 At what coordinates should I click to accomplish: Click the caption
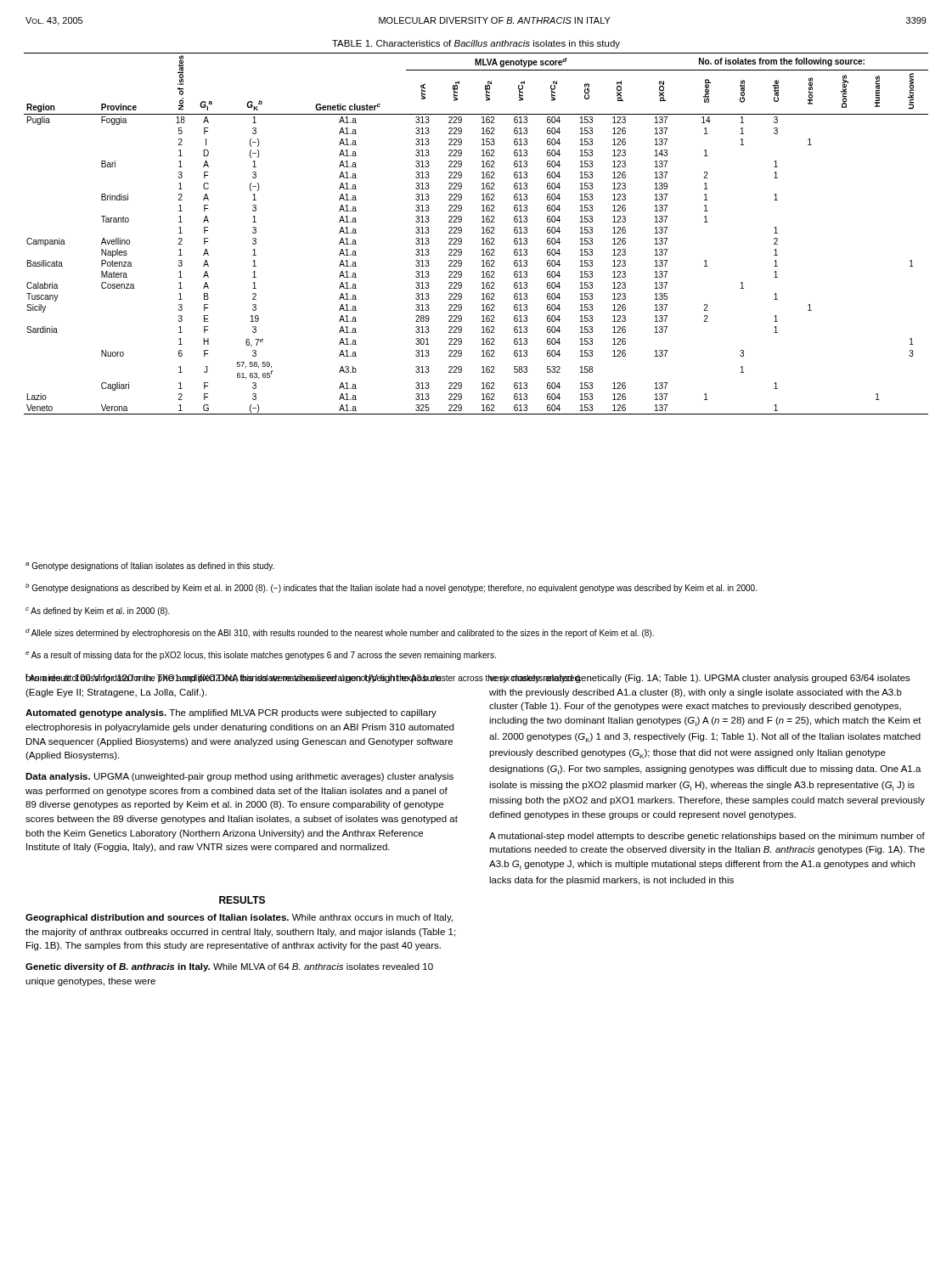tap(476, 43)
